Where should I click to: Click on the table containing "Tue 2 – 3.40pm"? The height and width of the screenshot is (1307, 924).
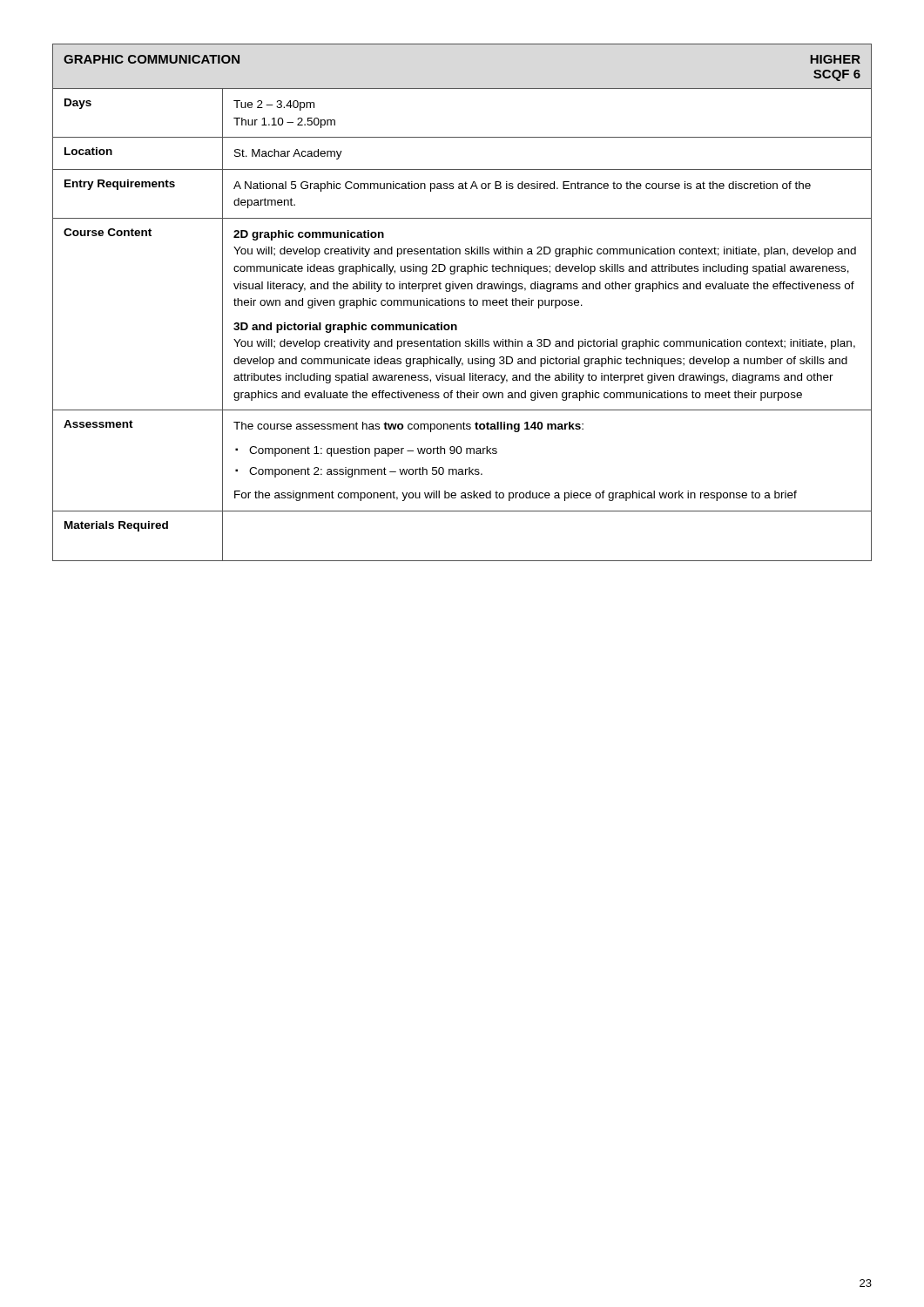click(462, 302)
